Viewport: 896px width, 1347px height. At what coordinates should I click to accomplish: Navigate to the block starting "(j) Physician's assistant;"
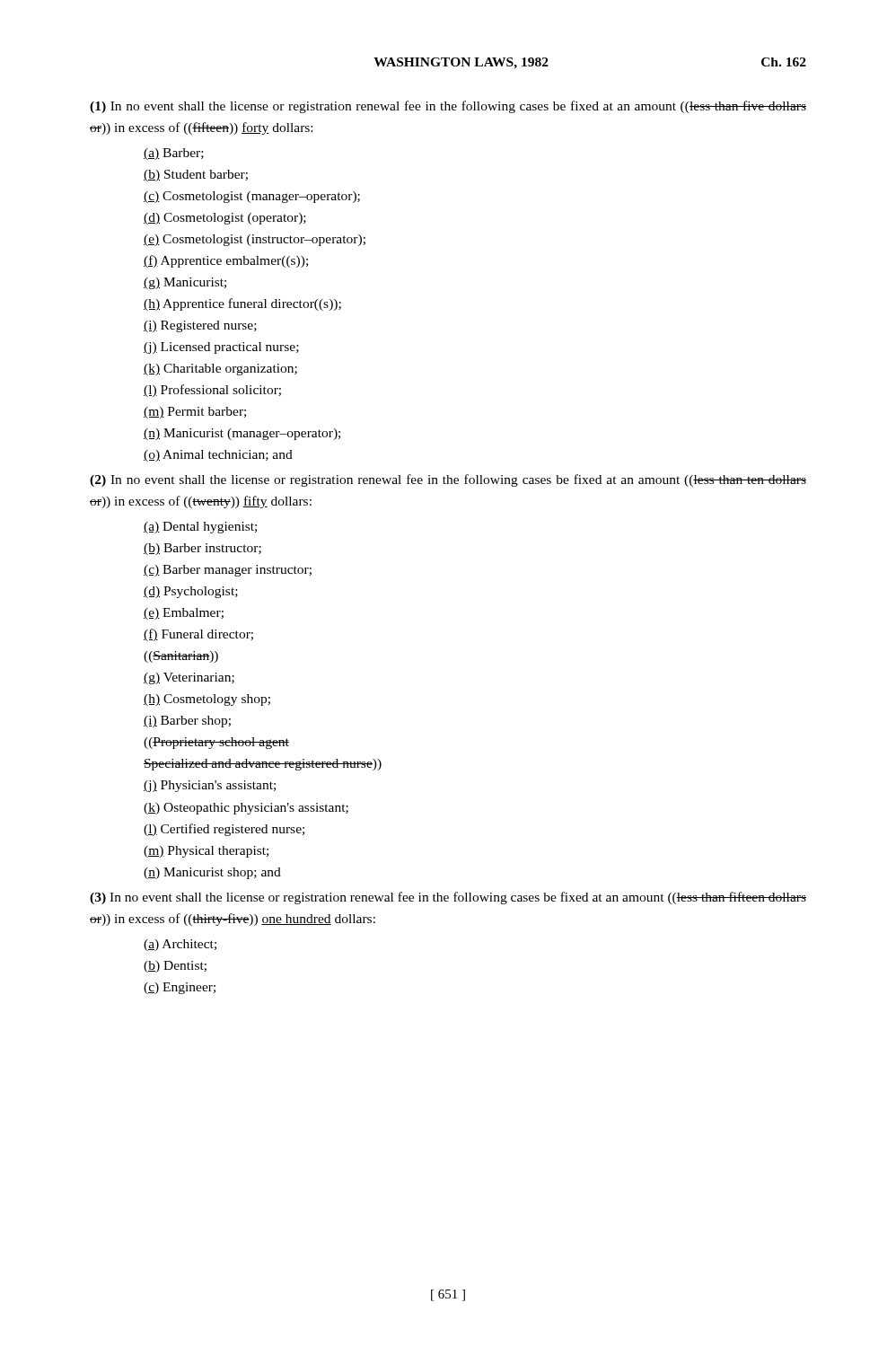[210, 785]
